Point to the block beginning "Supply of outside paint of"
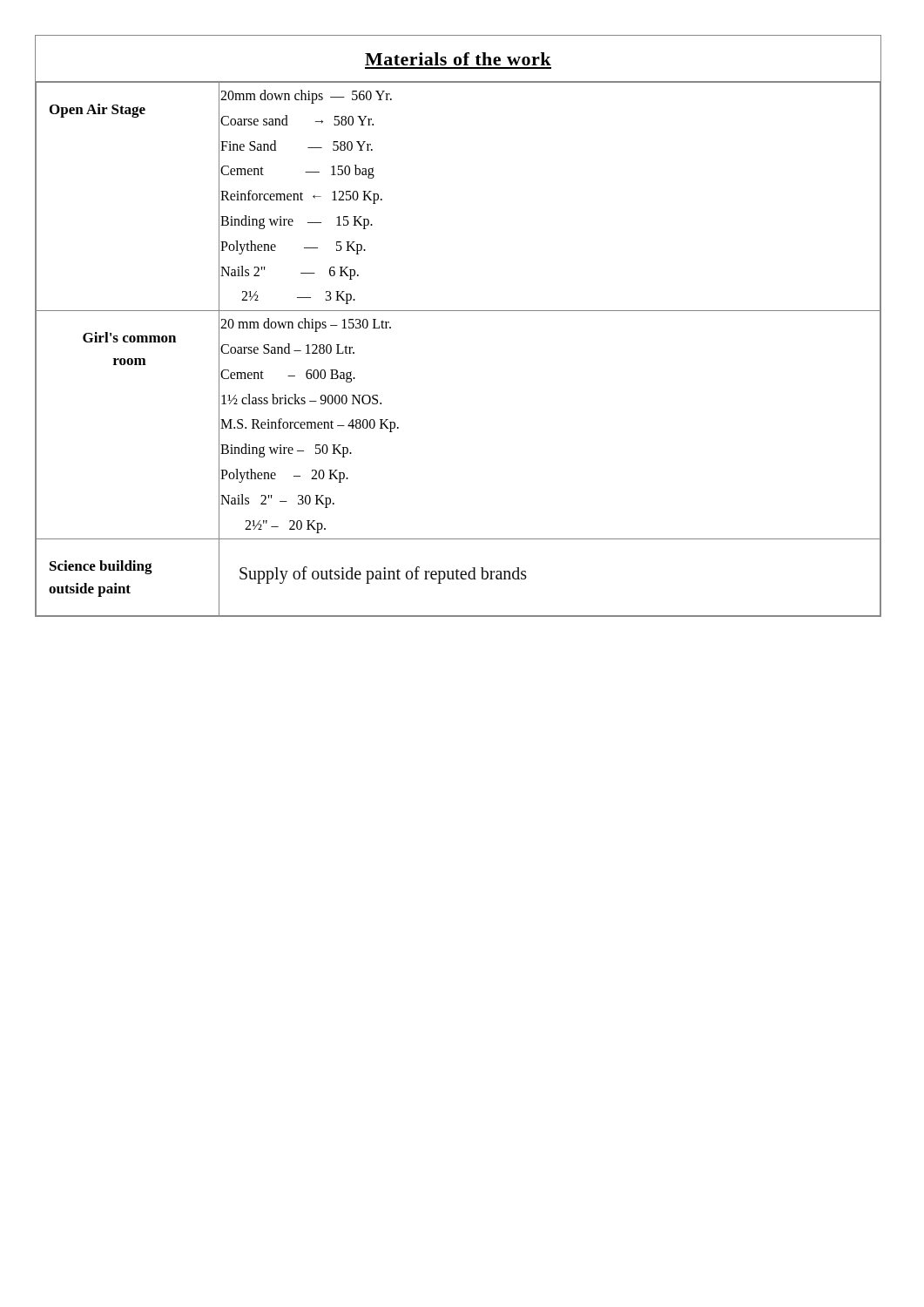This screenshot has height=1307, width=924. coord(383,574)
